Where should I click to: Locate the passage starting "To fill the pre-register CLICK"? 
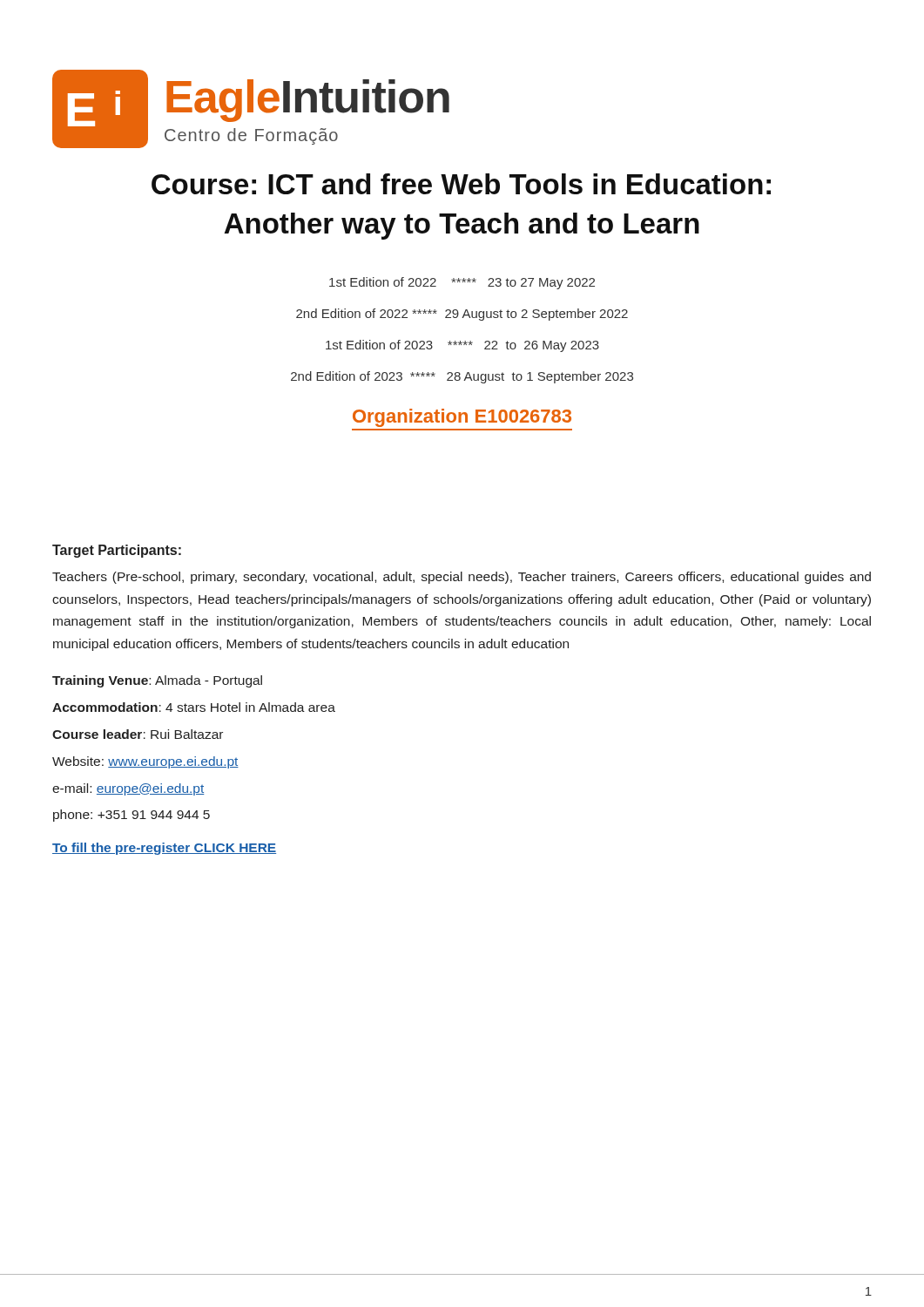coord(164,848)
